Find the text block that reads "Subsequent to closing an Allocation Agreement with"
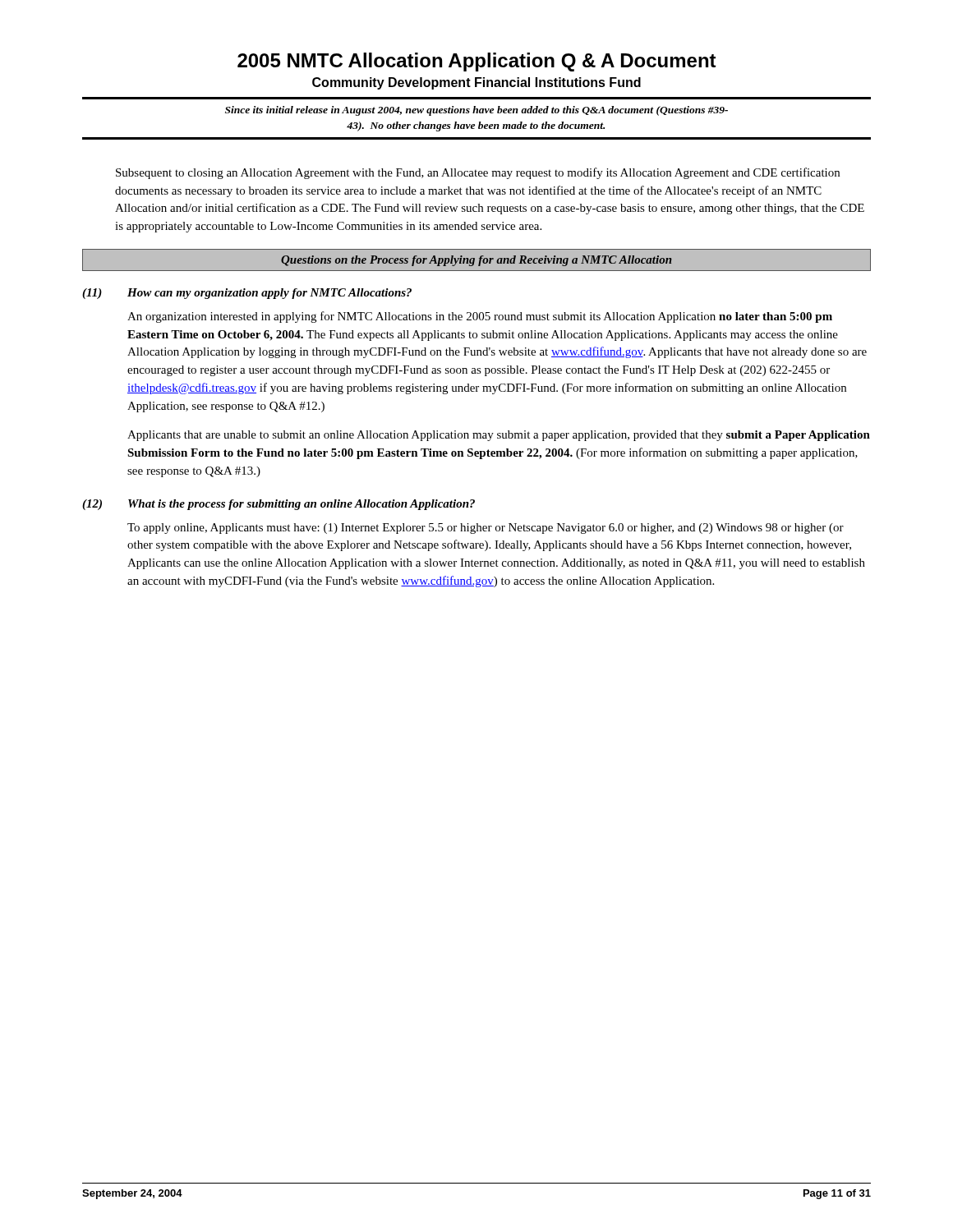 (x=490, y=199)
